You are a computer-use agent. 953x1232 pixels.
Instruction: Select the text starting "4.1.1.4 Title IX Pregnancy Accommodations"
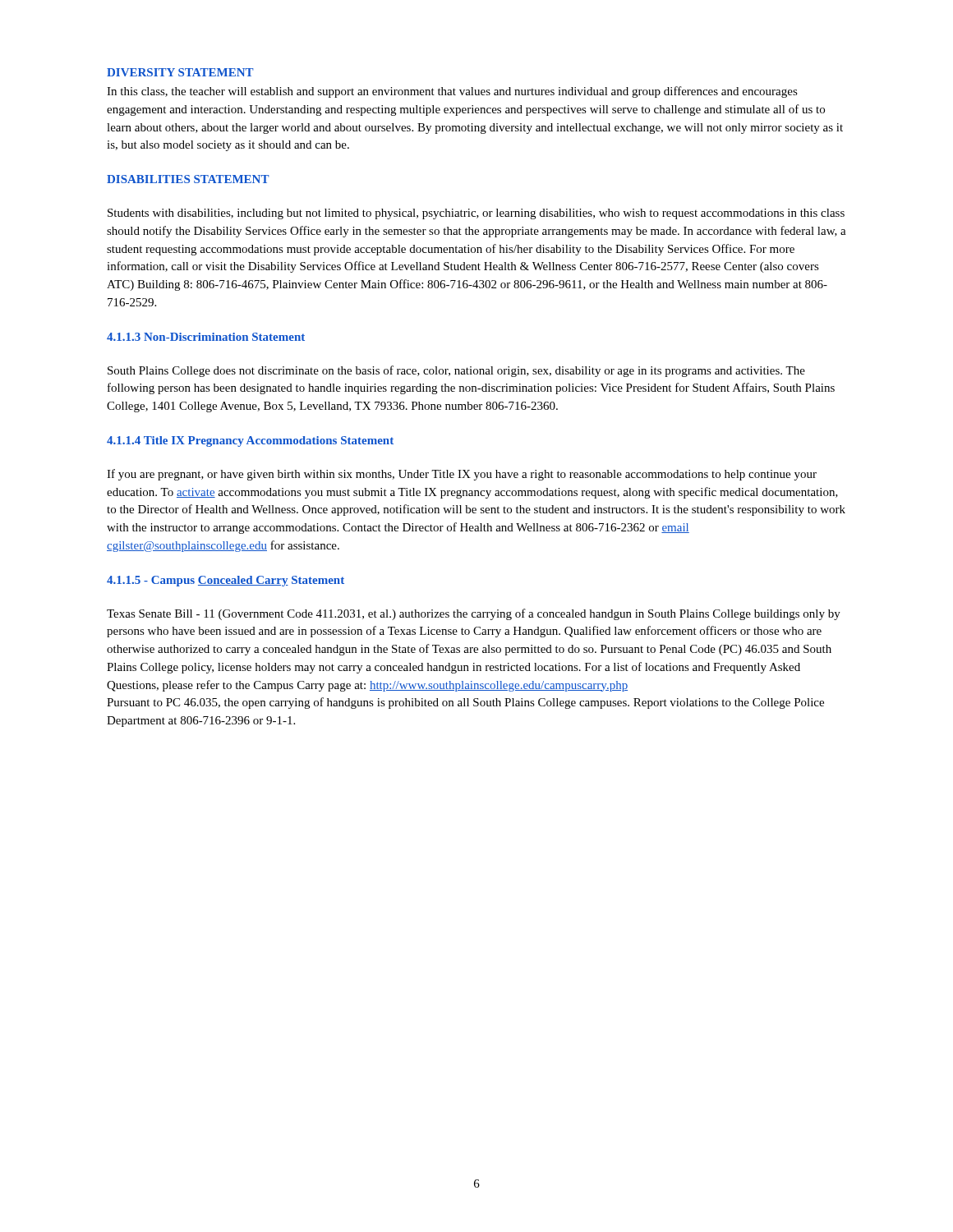pyautogui.click(x=250, y=440)
